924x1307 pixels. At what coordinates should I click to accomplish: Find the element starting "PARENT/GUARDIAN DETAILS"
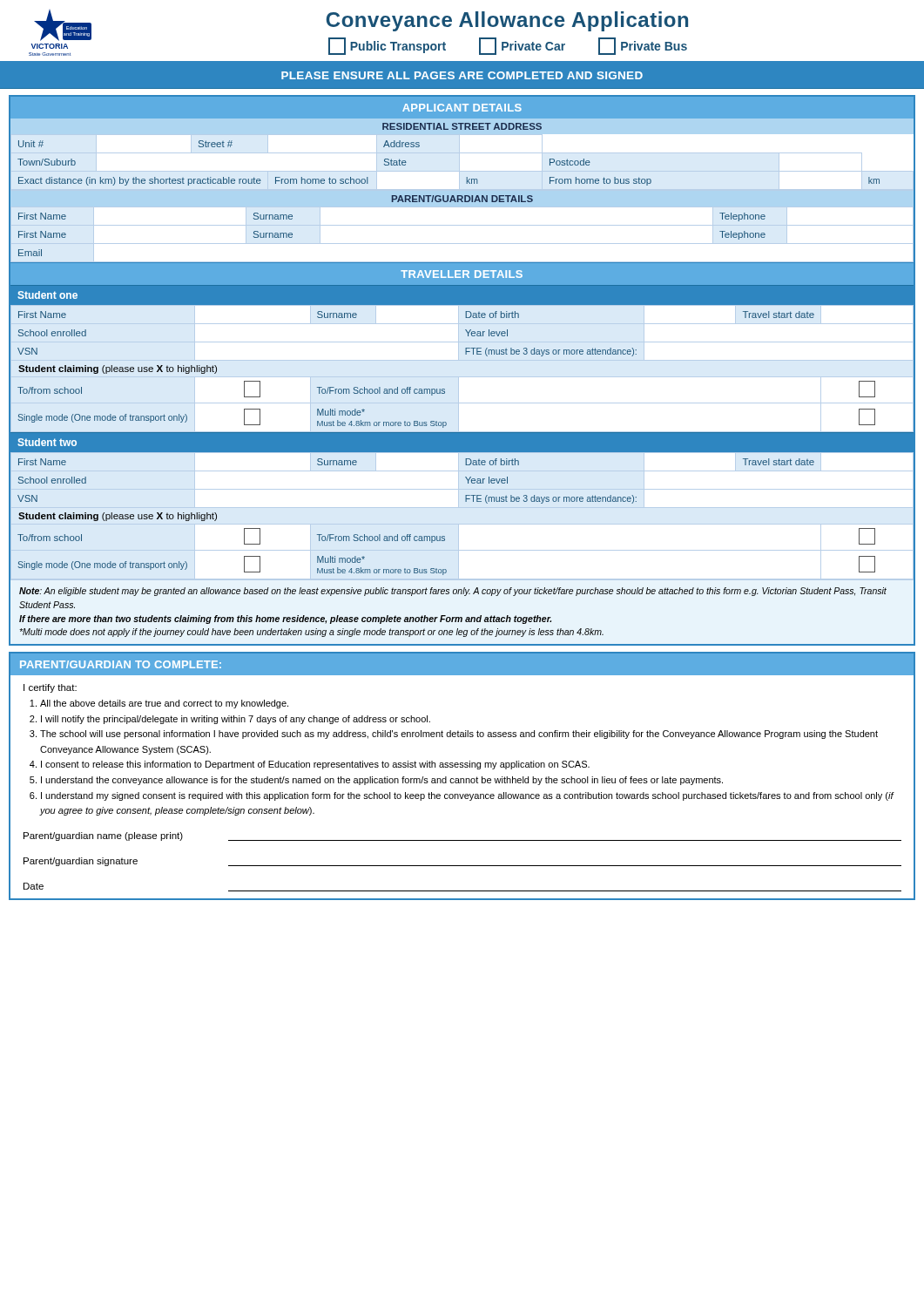click(x=462, y=199)
